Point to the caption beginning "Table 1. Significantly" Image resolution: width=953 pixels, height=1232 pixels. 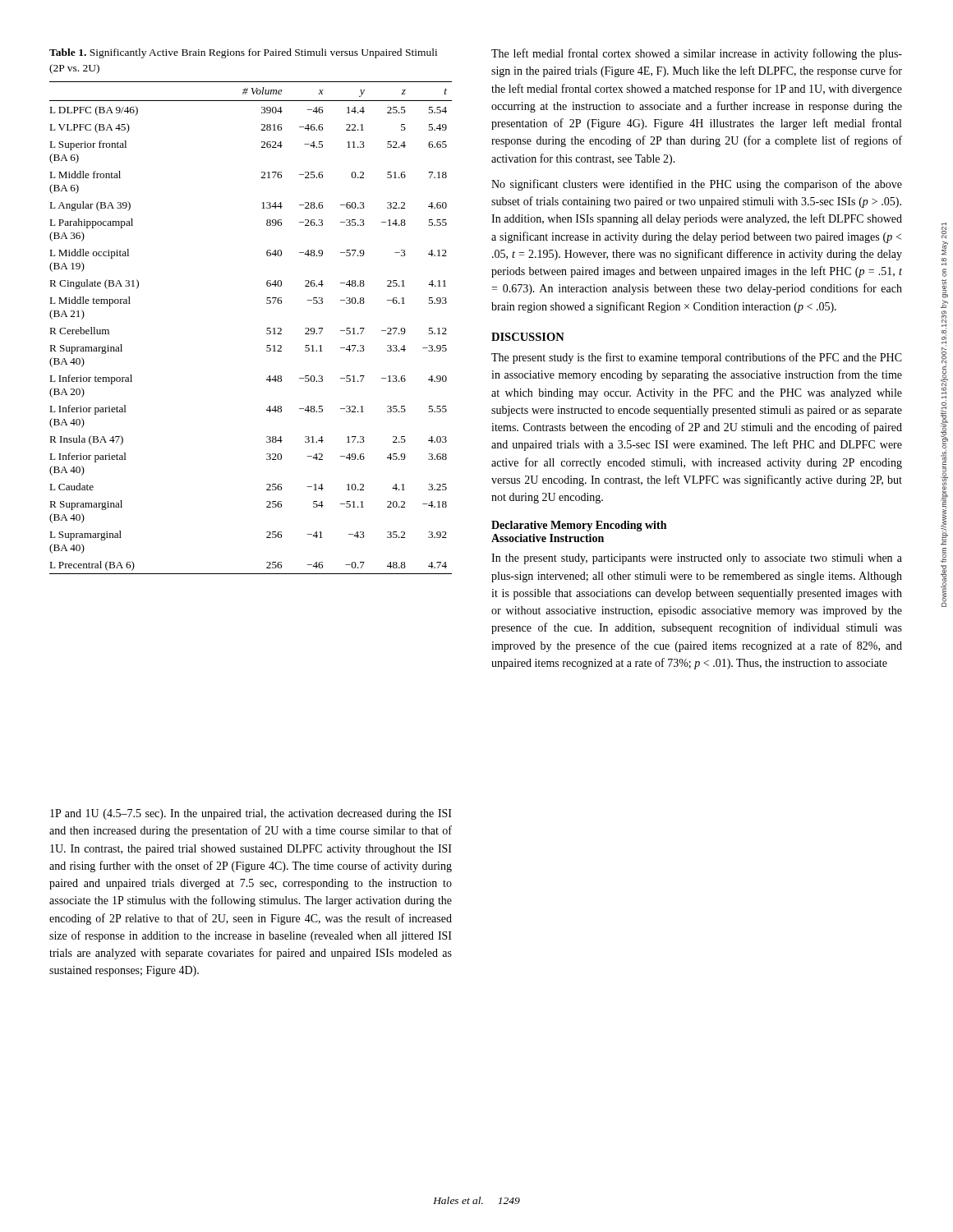[243, 60]
